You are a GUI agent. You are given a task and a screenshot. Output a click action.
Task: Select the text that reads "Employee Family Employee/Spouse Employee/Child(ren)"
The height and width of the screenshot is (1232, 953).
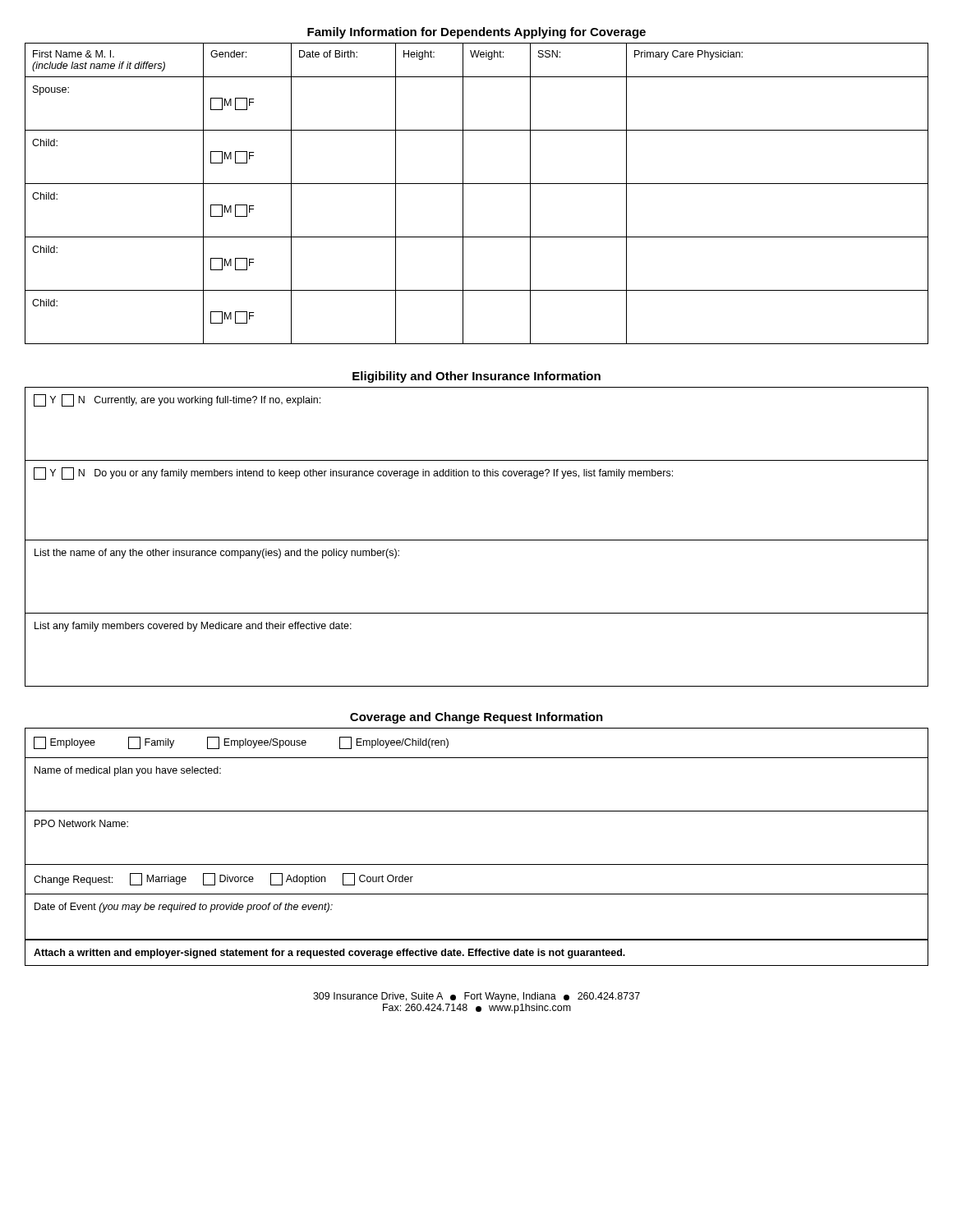click(241, 743)
